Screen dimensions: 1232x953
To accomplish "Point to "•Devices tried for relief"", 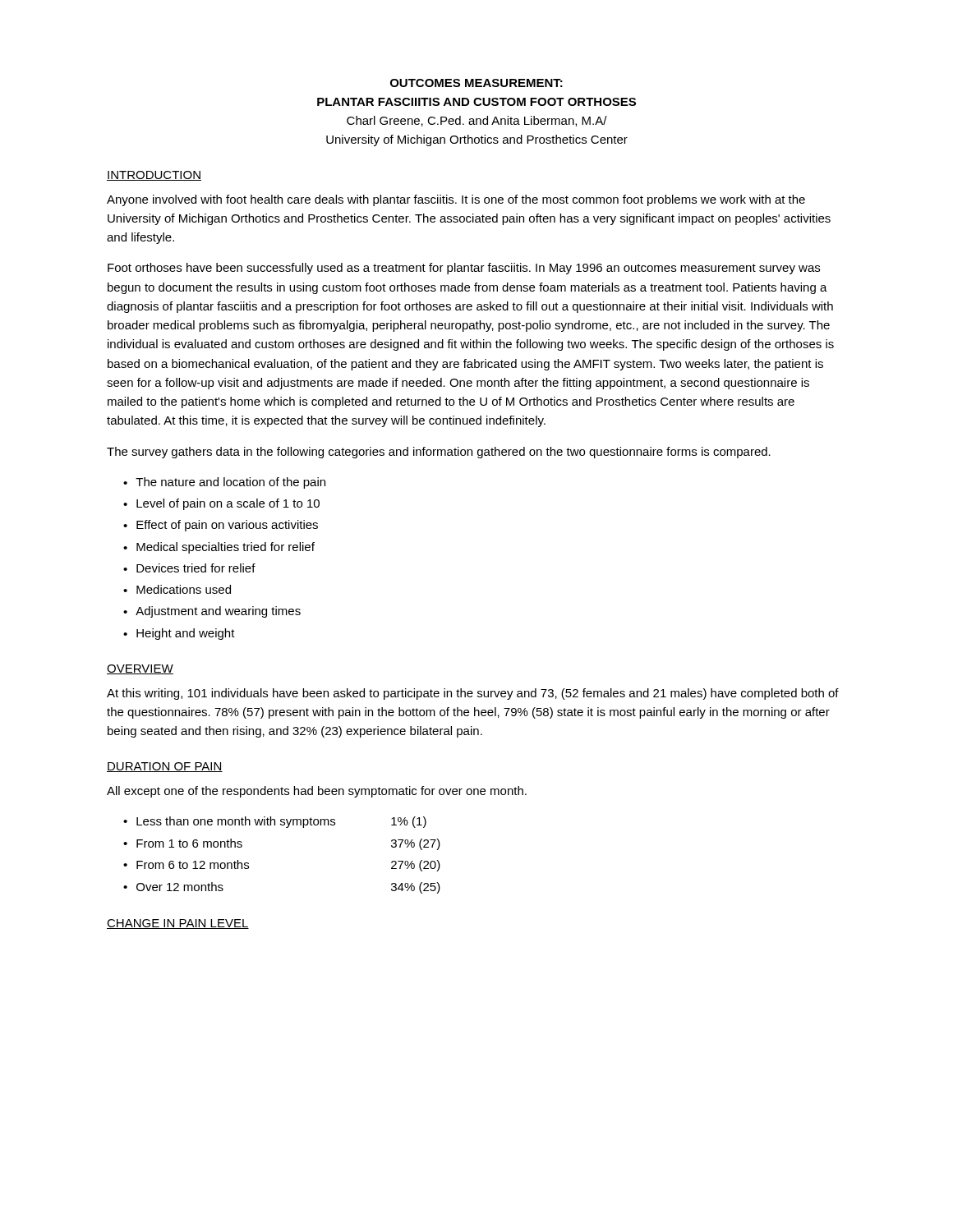I will pos(189,568).
